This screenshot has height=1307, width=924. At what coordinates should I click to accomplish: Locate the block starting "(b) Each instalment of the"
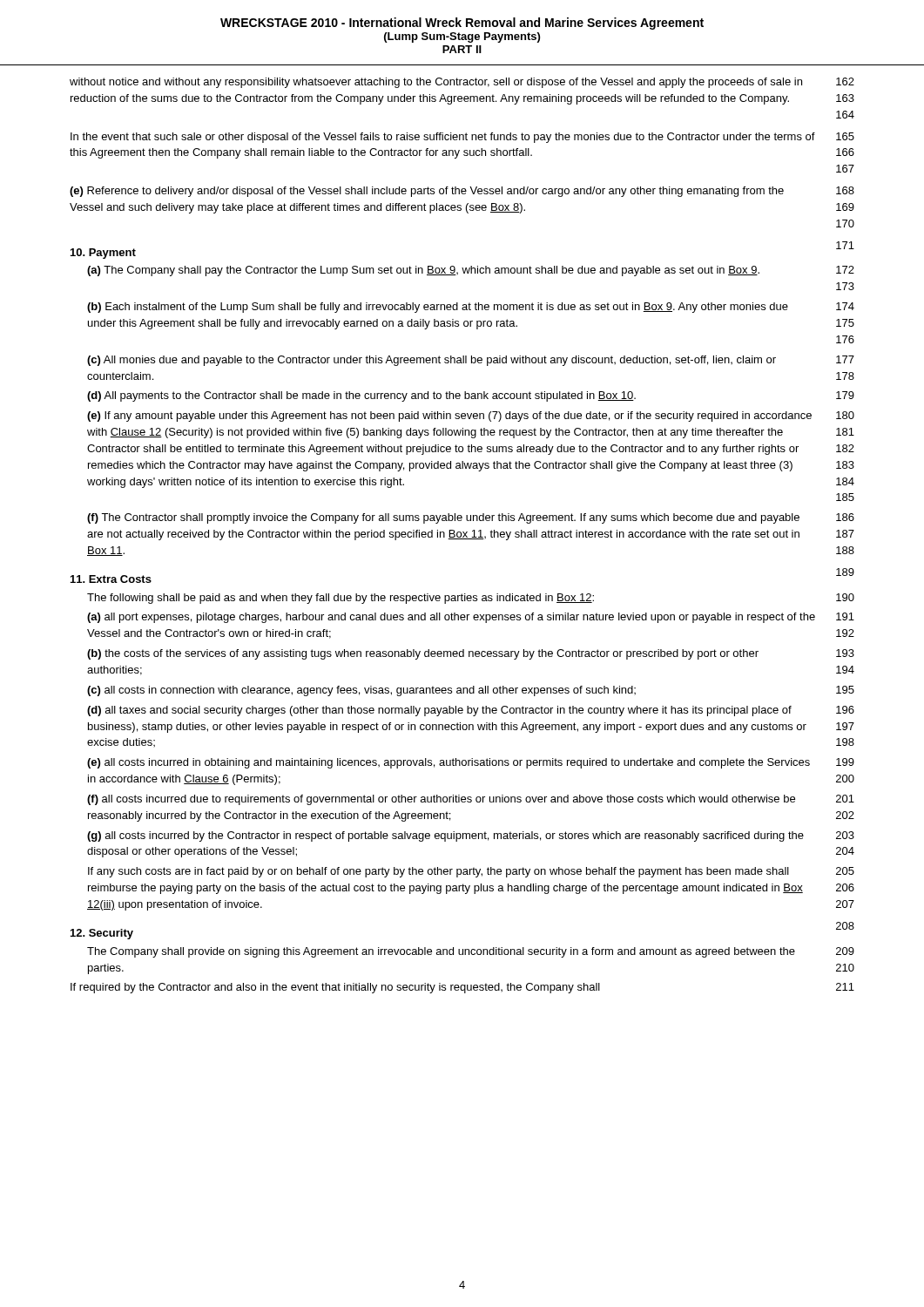[462, 324]
